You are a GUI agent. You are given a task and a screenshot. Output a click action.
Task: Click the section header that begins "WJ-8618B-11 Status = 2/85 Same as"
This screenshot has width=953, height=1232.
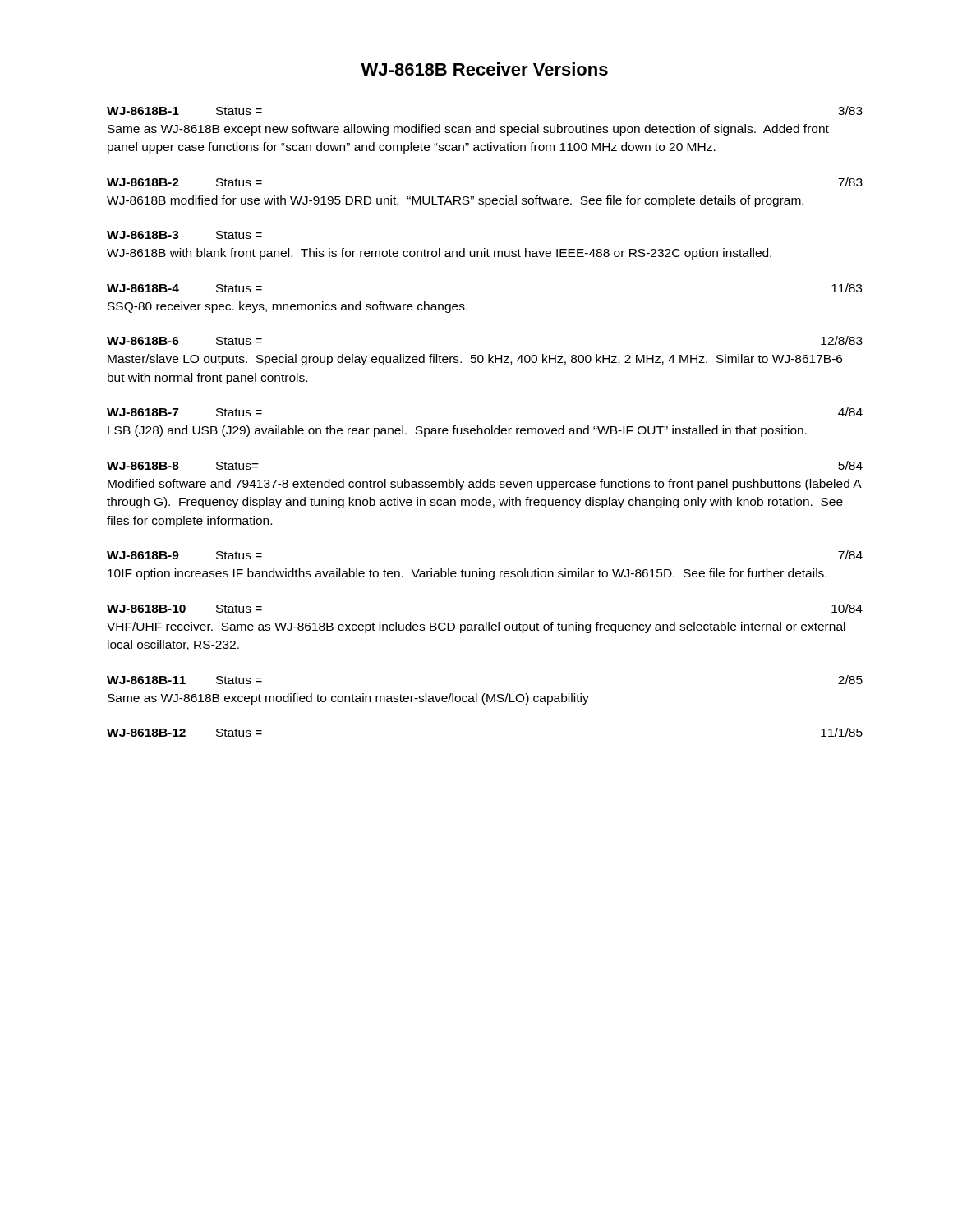(x=485, y=690)
